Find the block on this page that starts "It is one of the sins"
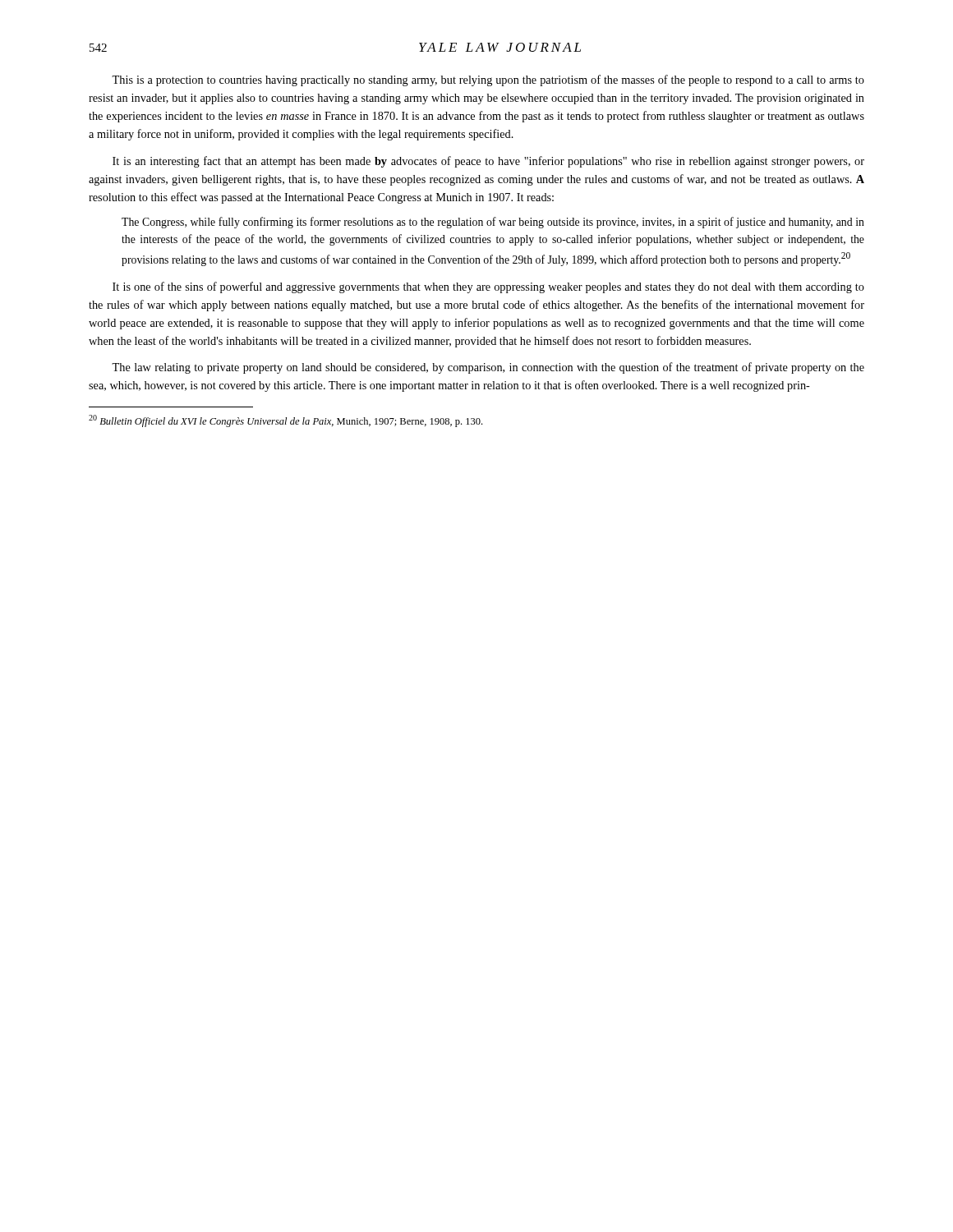This screenshot has width=953, height=1232. 476,314
